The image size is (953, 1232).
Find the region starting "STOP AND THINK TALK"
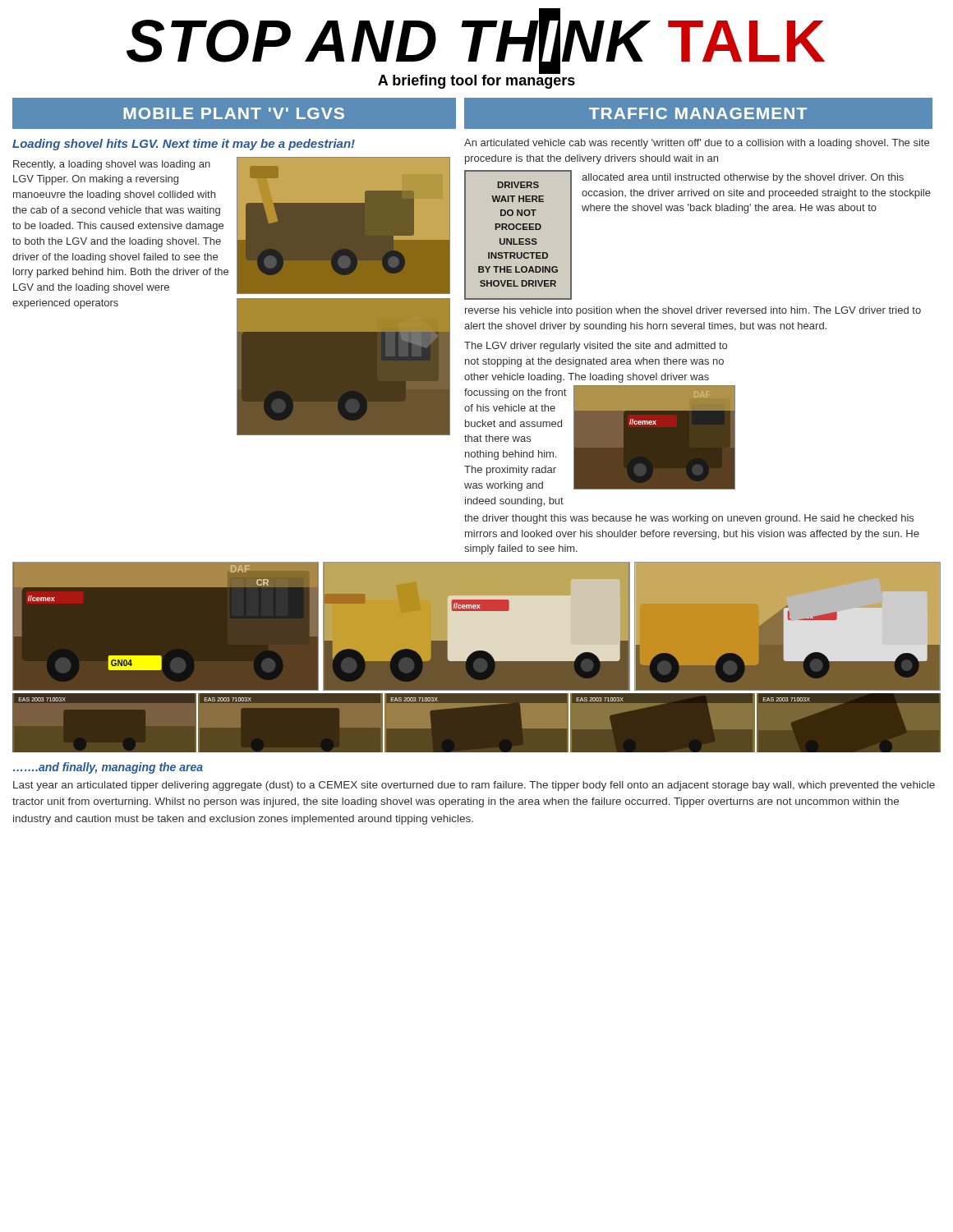[x=476, y=39]
